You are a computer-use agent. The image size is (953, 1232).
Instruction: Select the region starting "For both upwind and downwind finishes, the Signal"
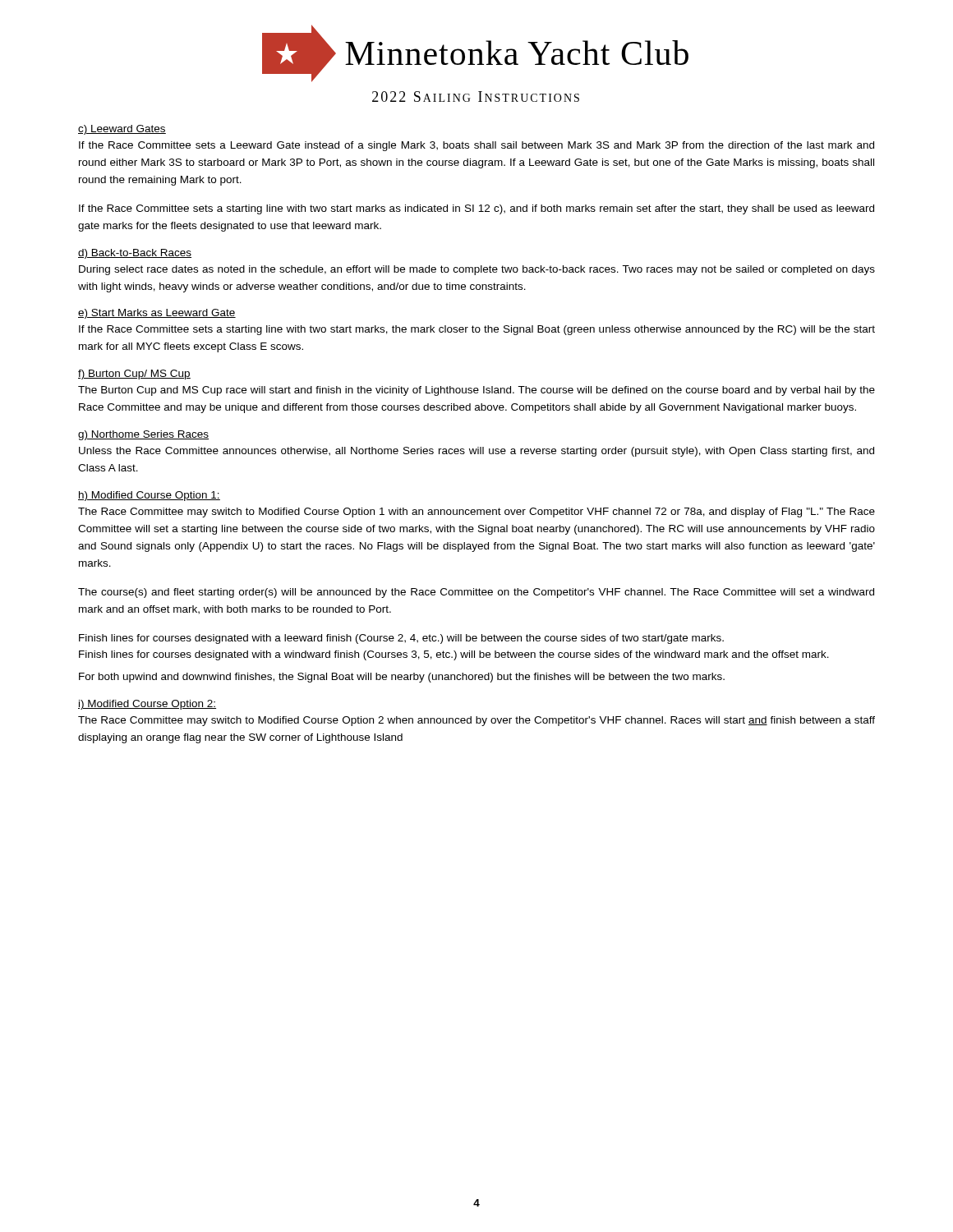tap(402, 677)
